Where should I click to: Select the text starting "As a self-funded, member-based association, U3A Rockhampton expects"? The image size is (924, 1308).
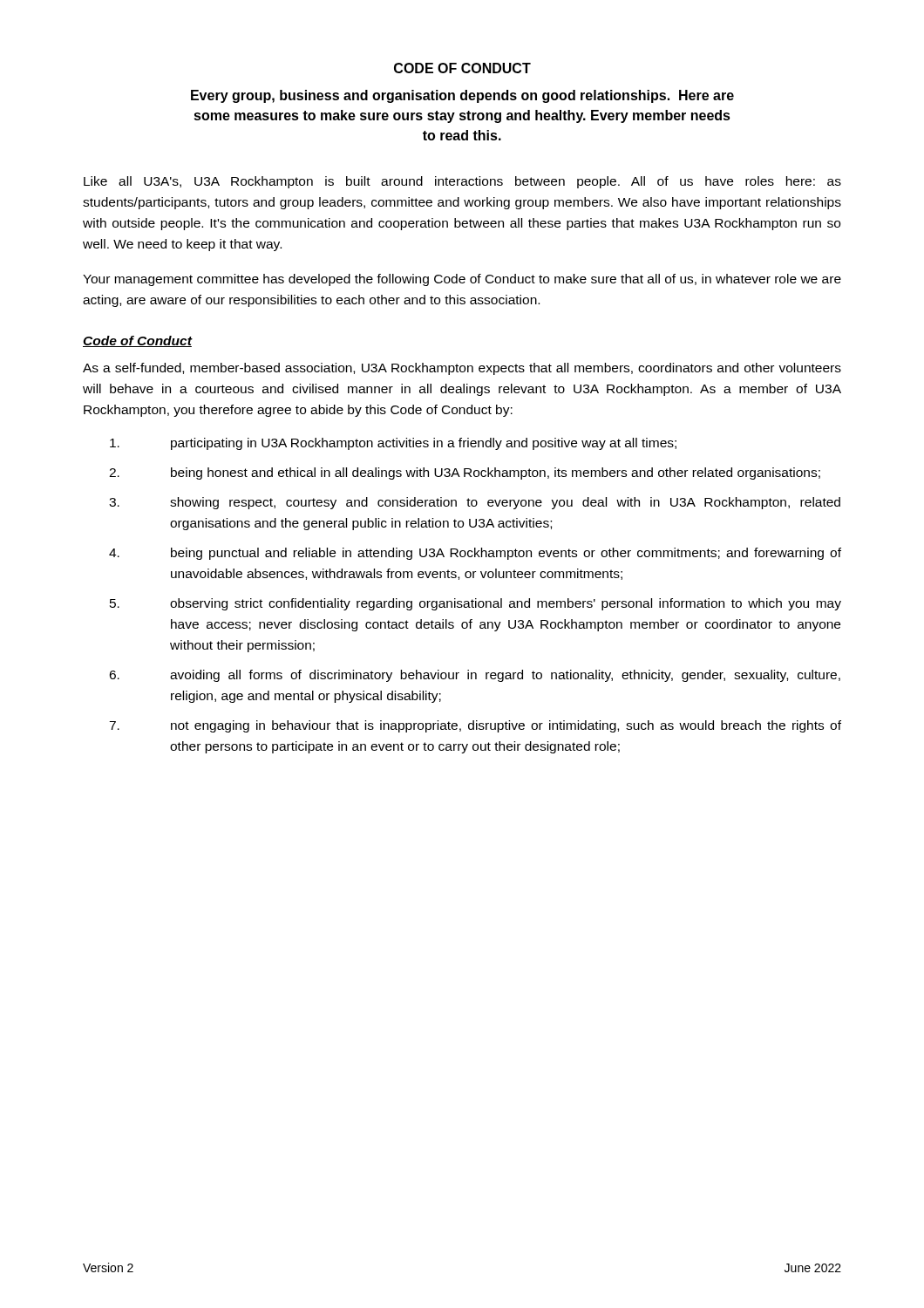pyautogui.click(x=462, y=388)
